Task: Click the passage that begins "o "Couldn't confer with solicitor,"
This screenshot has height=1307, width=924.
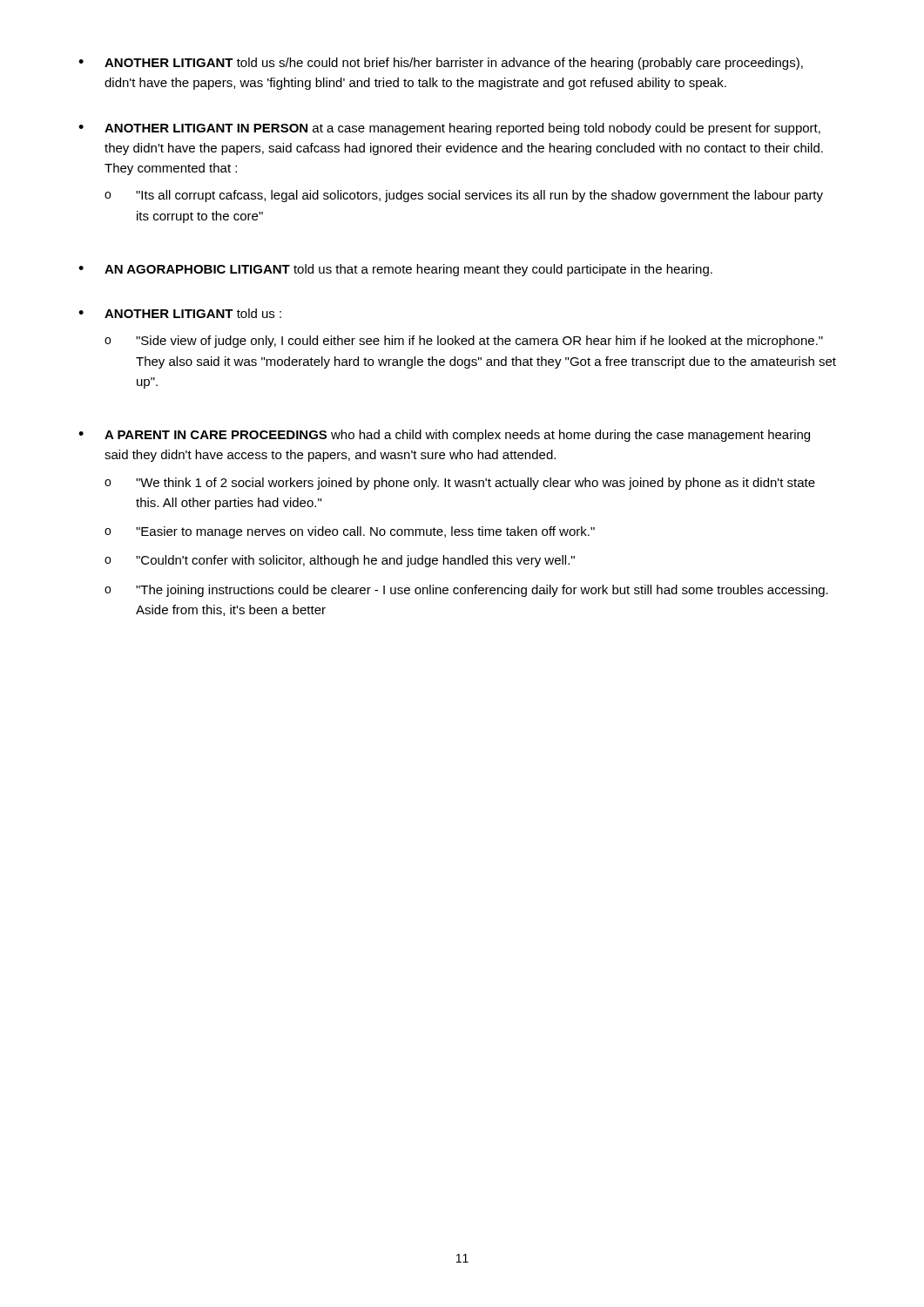Action: tap(471, 560)
